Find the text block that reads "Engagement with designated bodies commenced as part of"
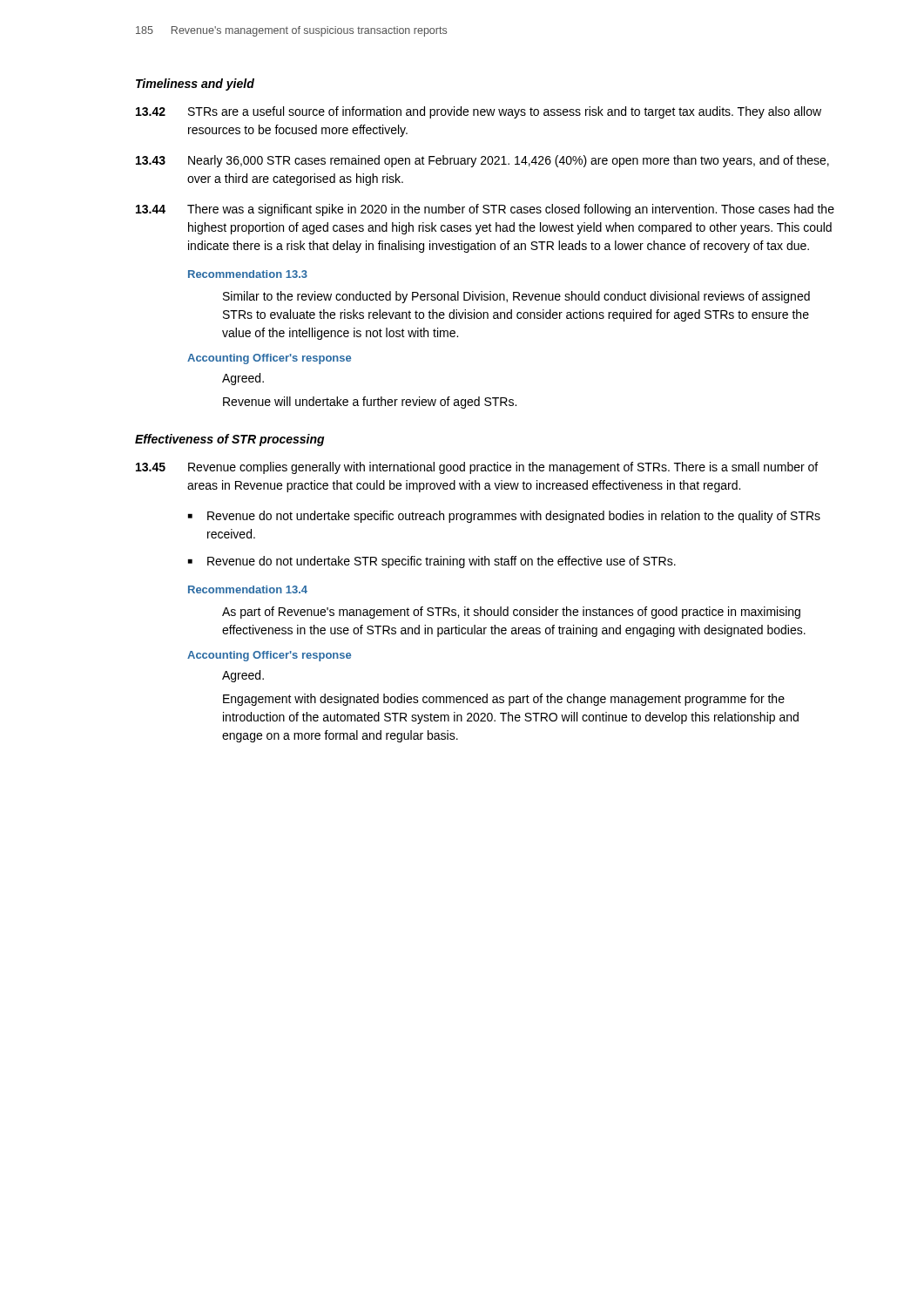Image resolution: width=924 pixels, height=1307 pixels. 511,717
